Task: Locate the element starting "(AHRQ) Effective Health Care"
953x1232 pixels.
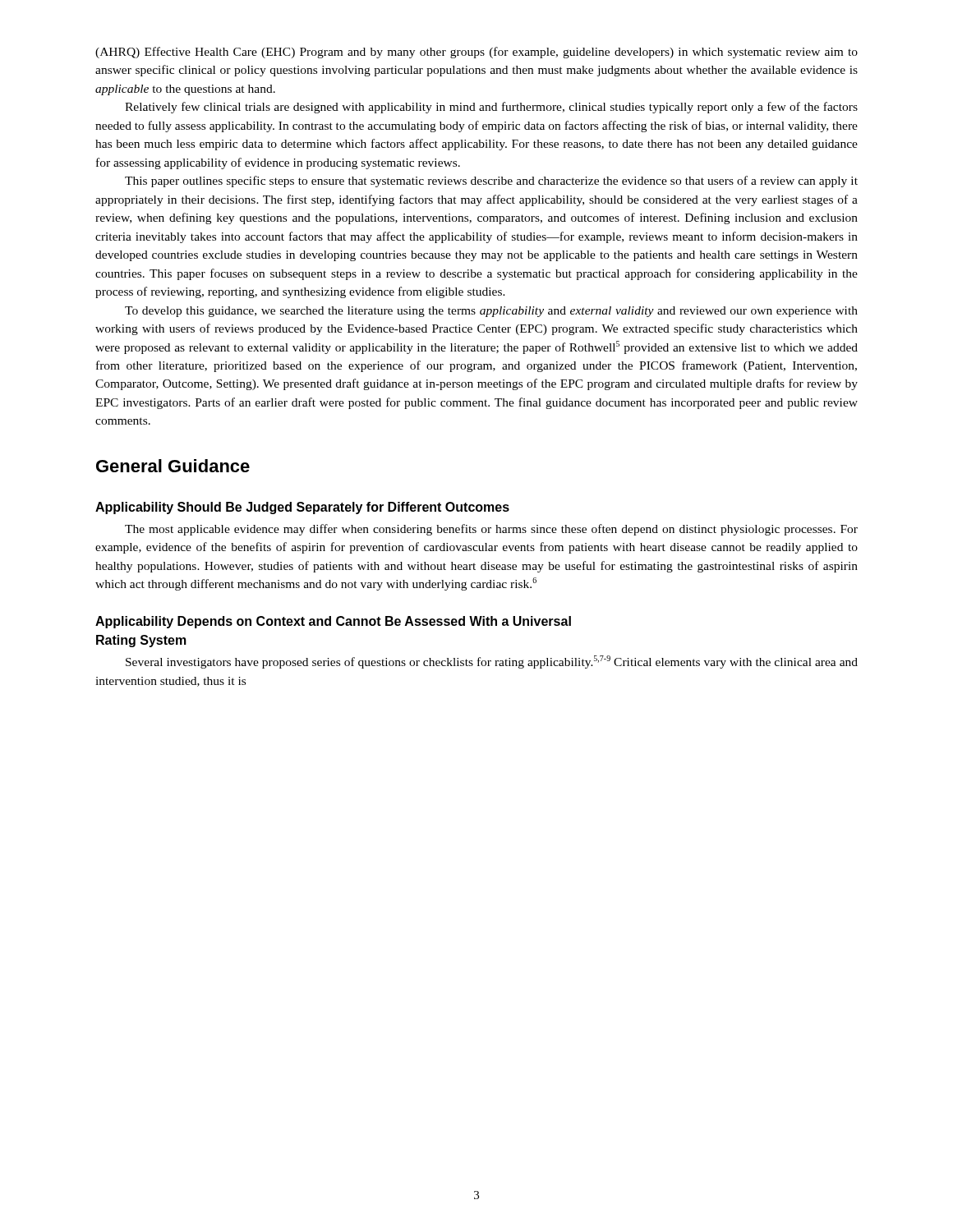Action: pos(476,70)
